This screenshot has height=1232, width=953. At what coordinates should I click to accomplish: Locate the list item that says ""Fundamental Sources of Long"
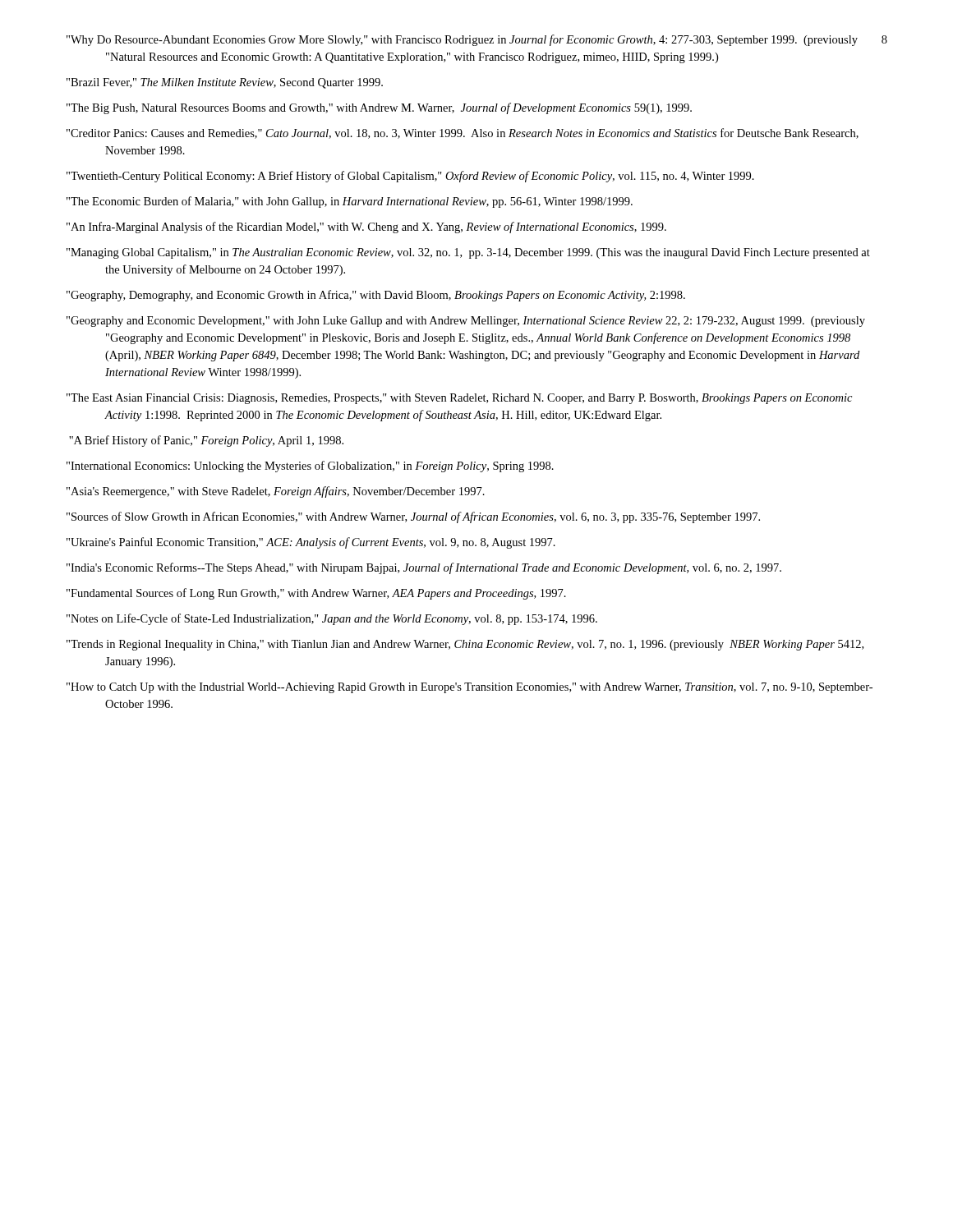click(x=316, y=593)
